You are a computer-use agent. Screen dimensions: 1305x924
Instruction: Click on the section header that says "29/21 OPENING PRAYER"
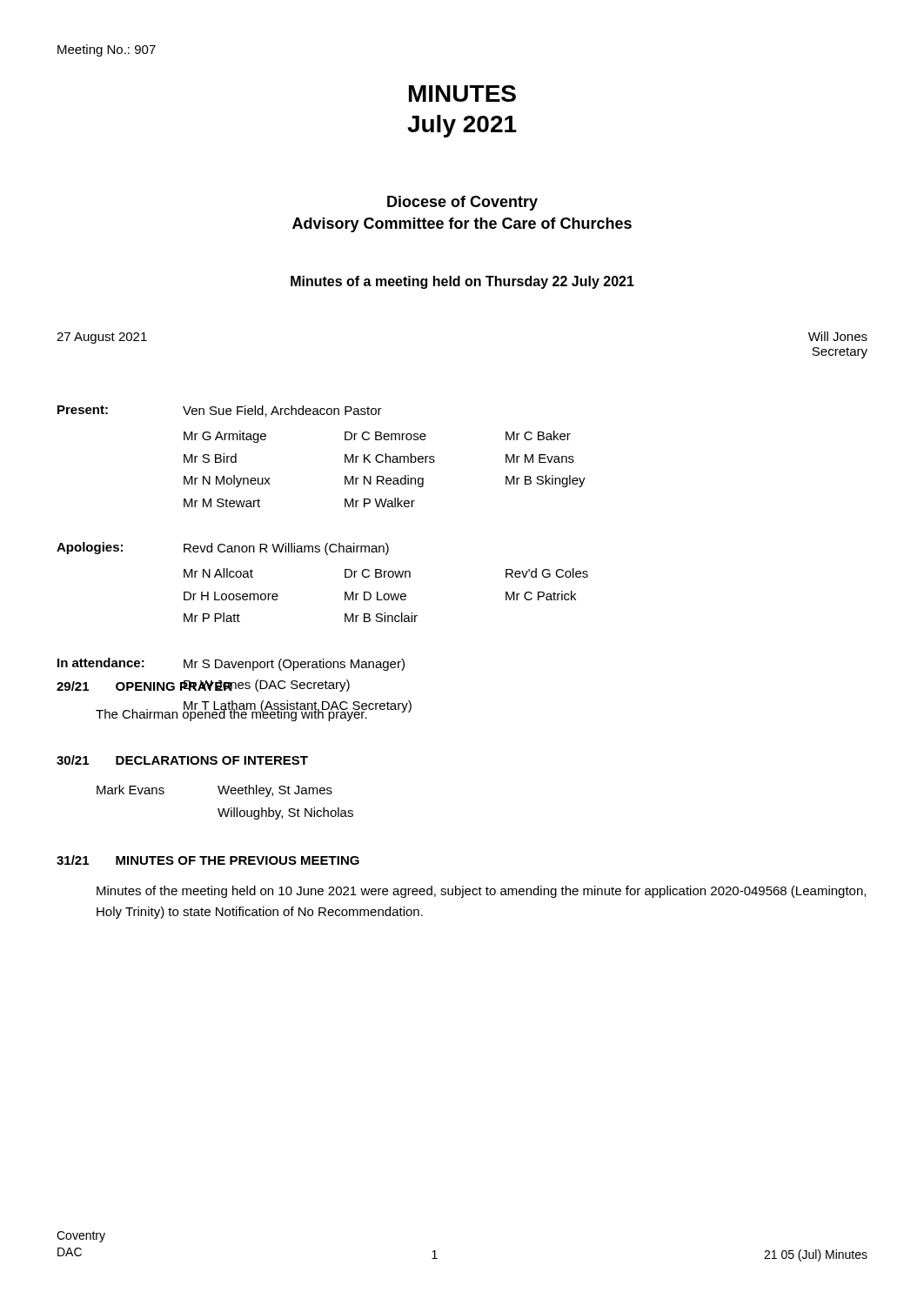[x=203, y=686]
